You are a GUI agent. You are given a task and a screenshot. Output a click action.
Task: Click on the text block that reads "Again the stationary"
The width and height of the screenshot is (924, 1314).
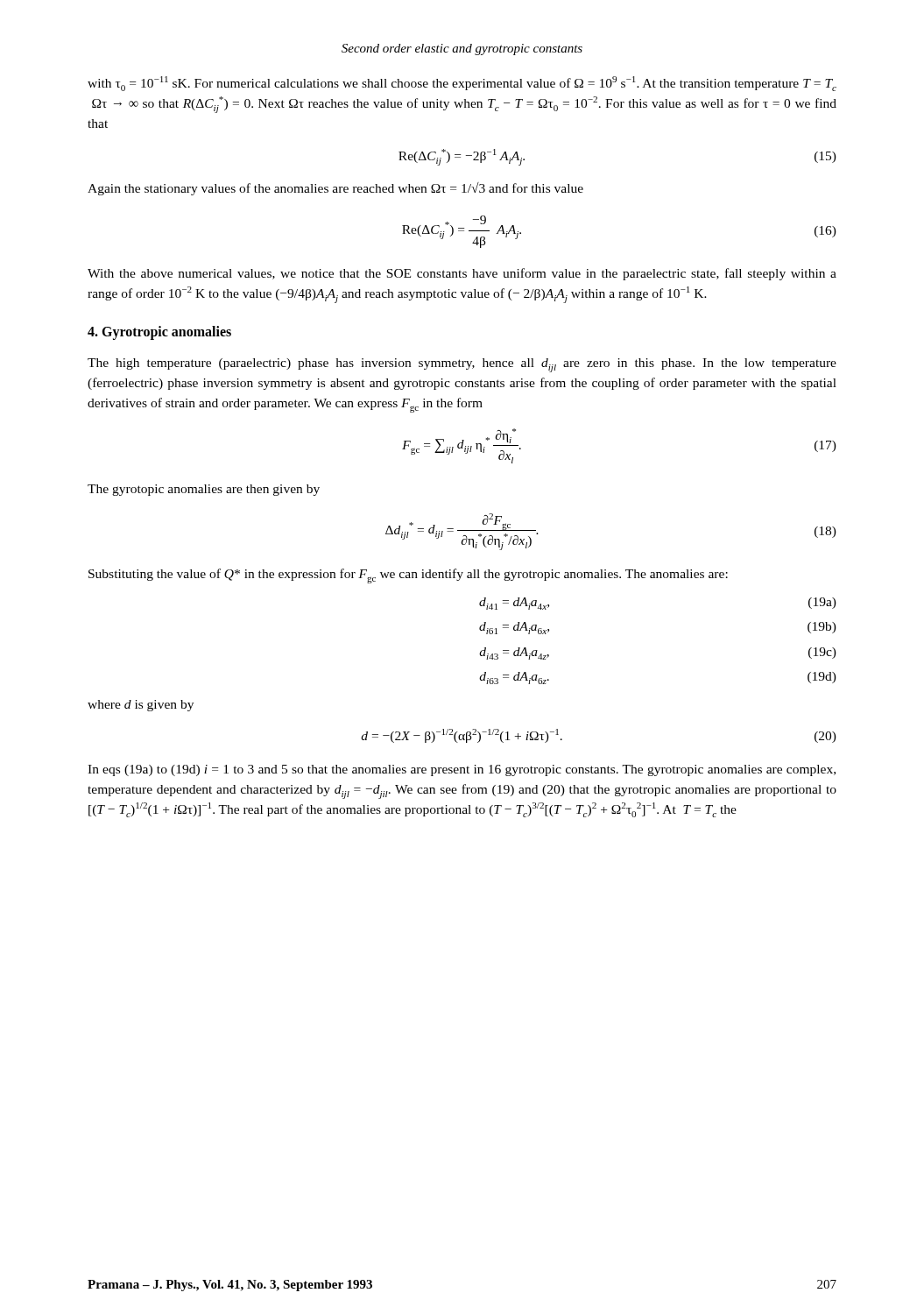coord(336,188)
